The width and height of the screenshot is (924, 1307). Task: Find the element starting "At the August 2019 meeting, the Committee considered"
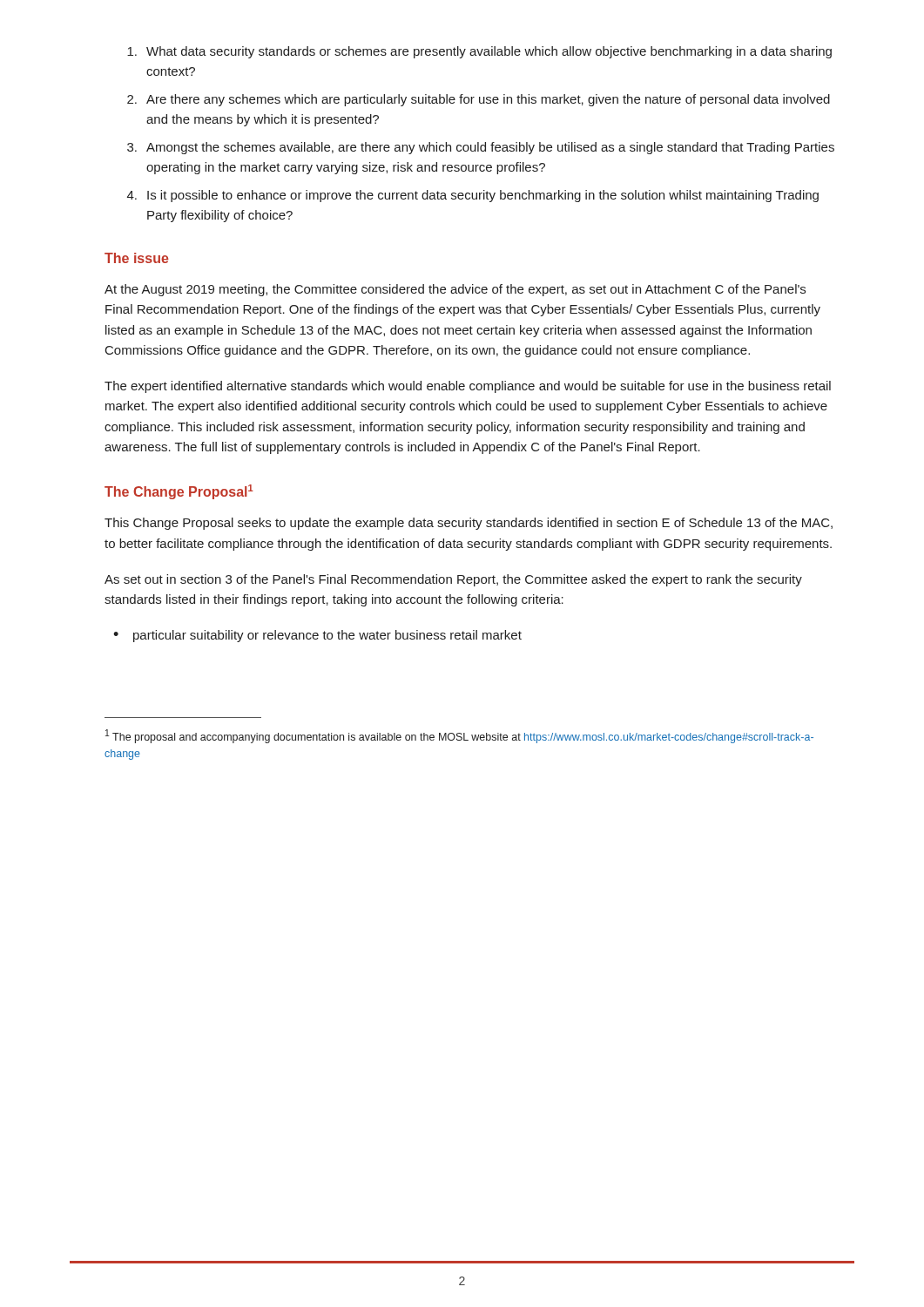(x=462, y=319)
